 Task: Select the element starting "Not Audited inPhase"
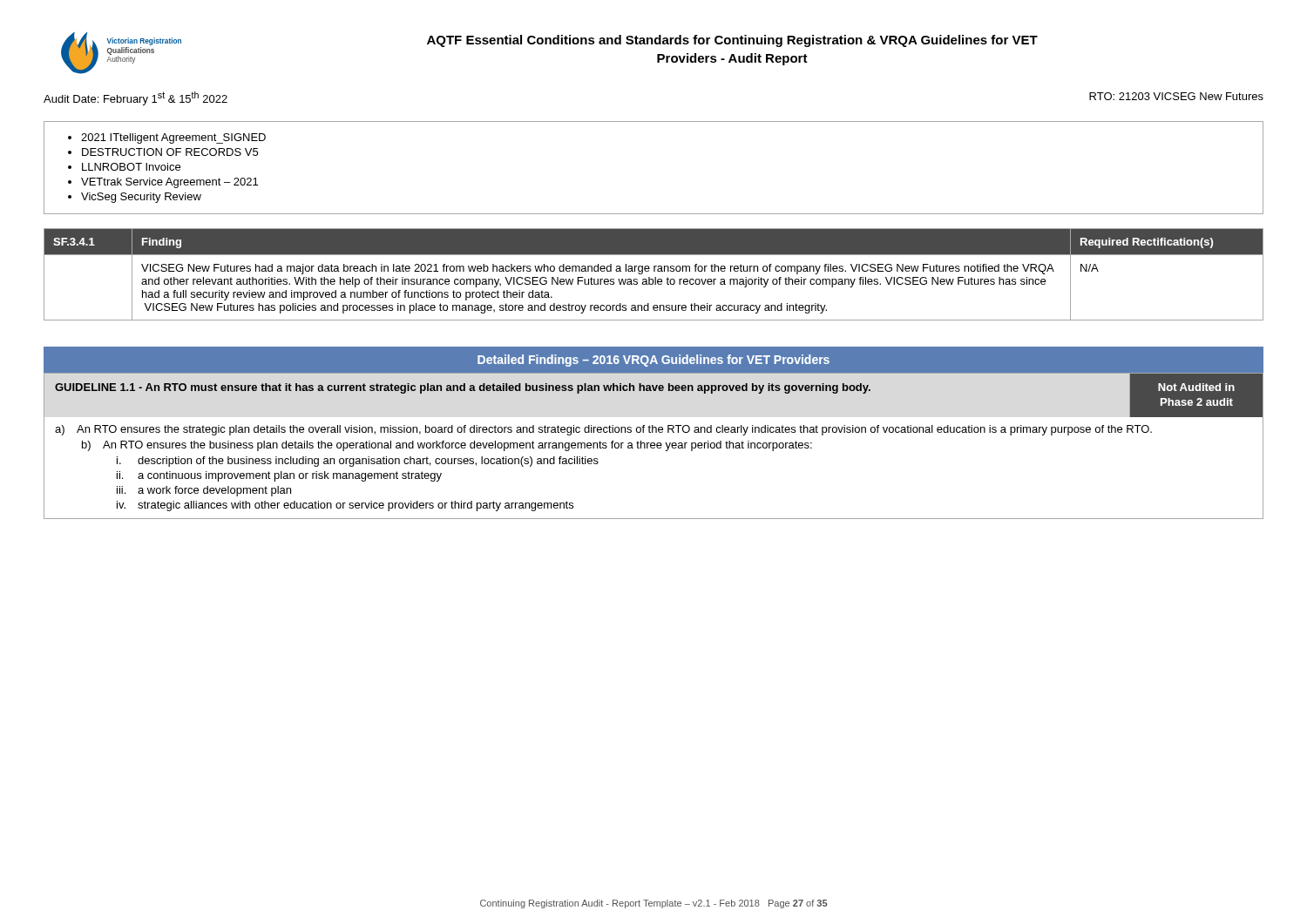(x=1196, y=396)
